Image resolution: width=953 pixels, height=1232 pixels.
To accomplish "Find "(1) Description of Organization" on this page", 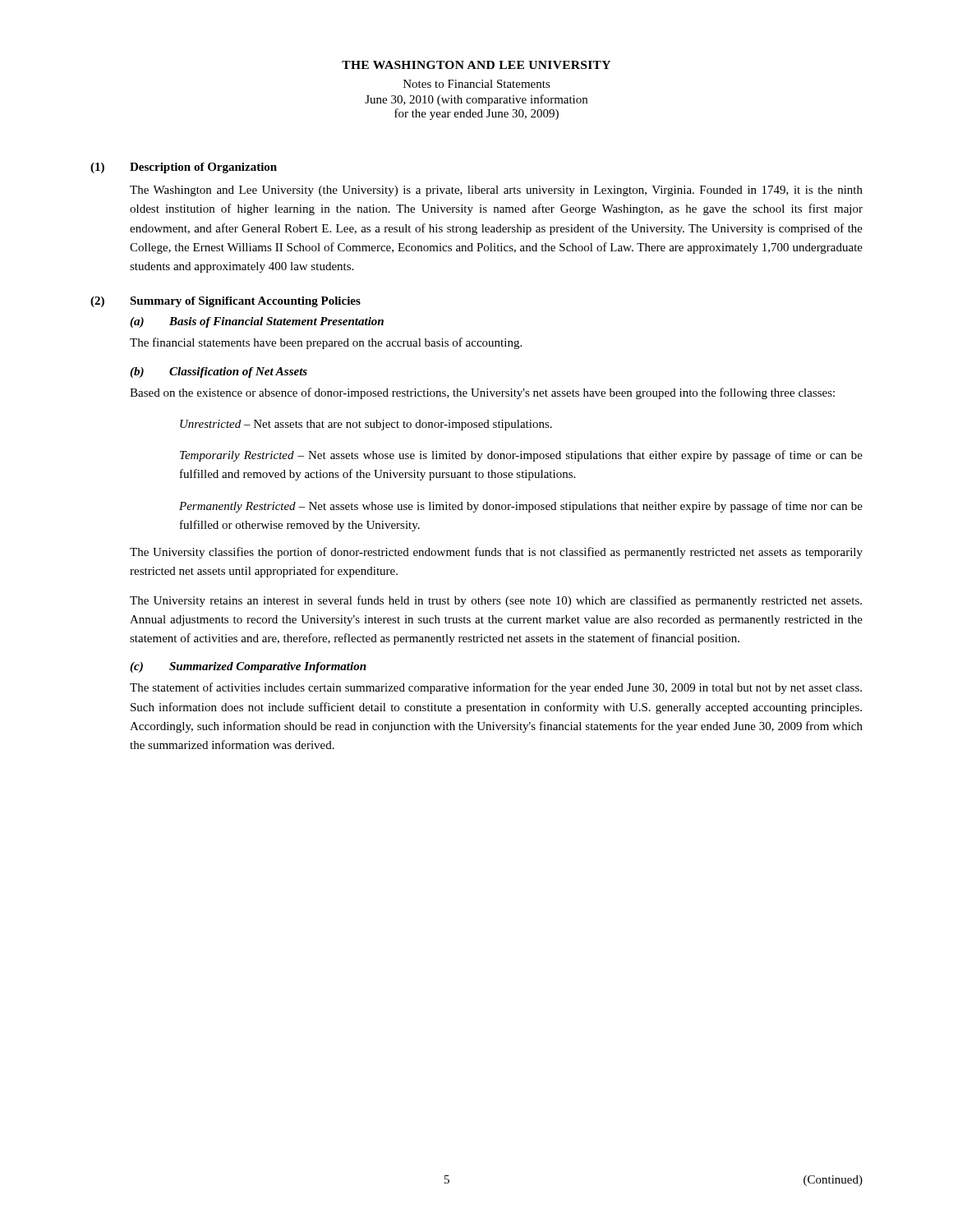I will (x=184, y=167).
